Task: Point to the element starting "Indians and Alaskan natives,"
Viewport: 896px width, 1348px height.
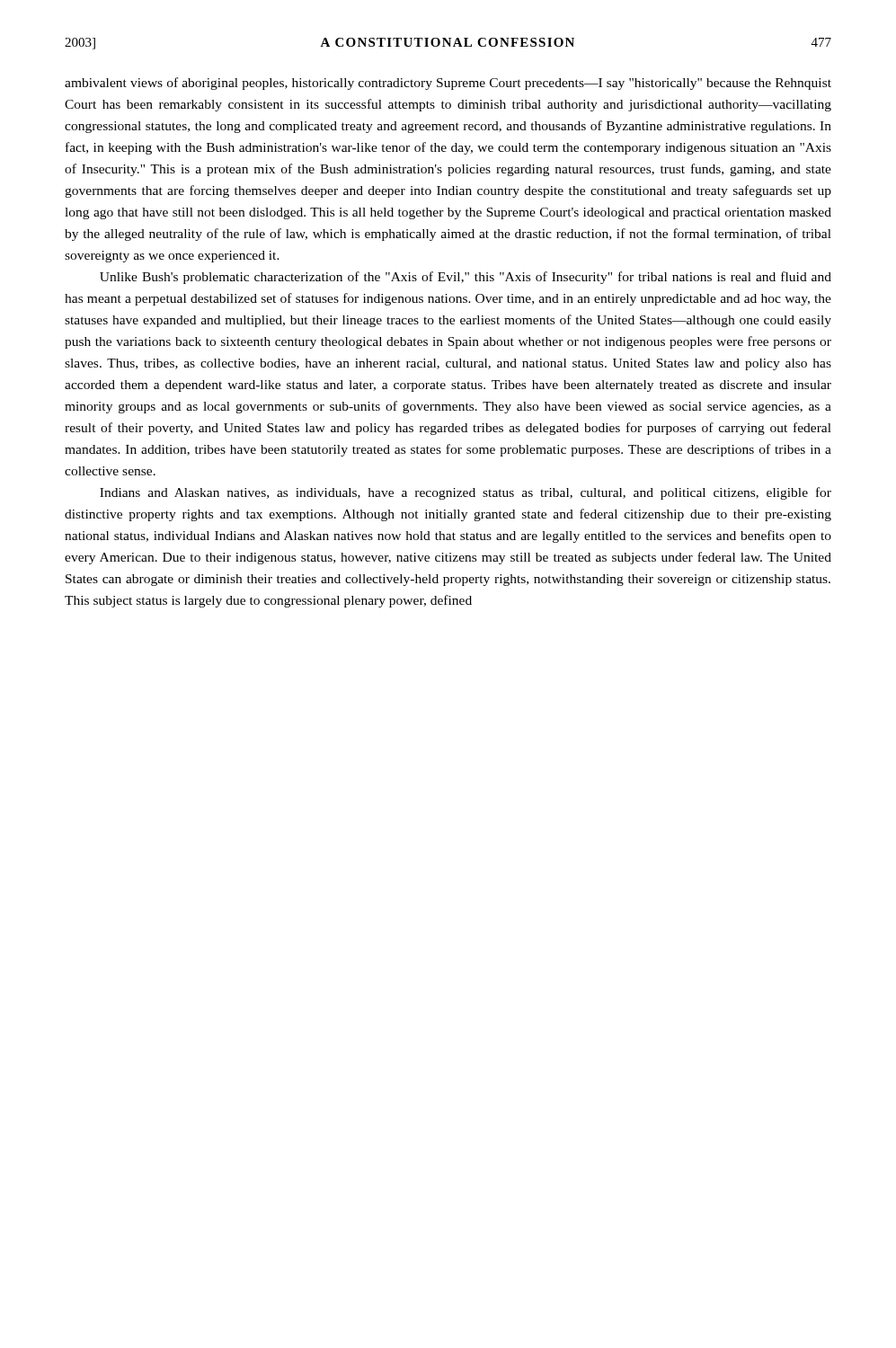Action: (x=448, y=547)
